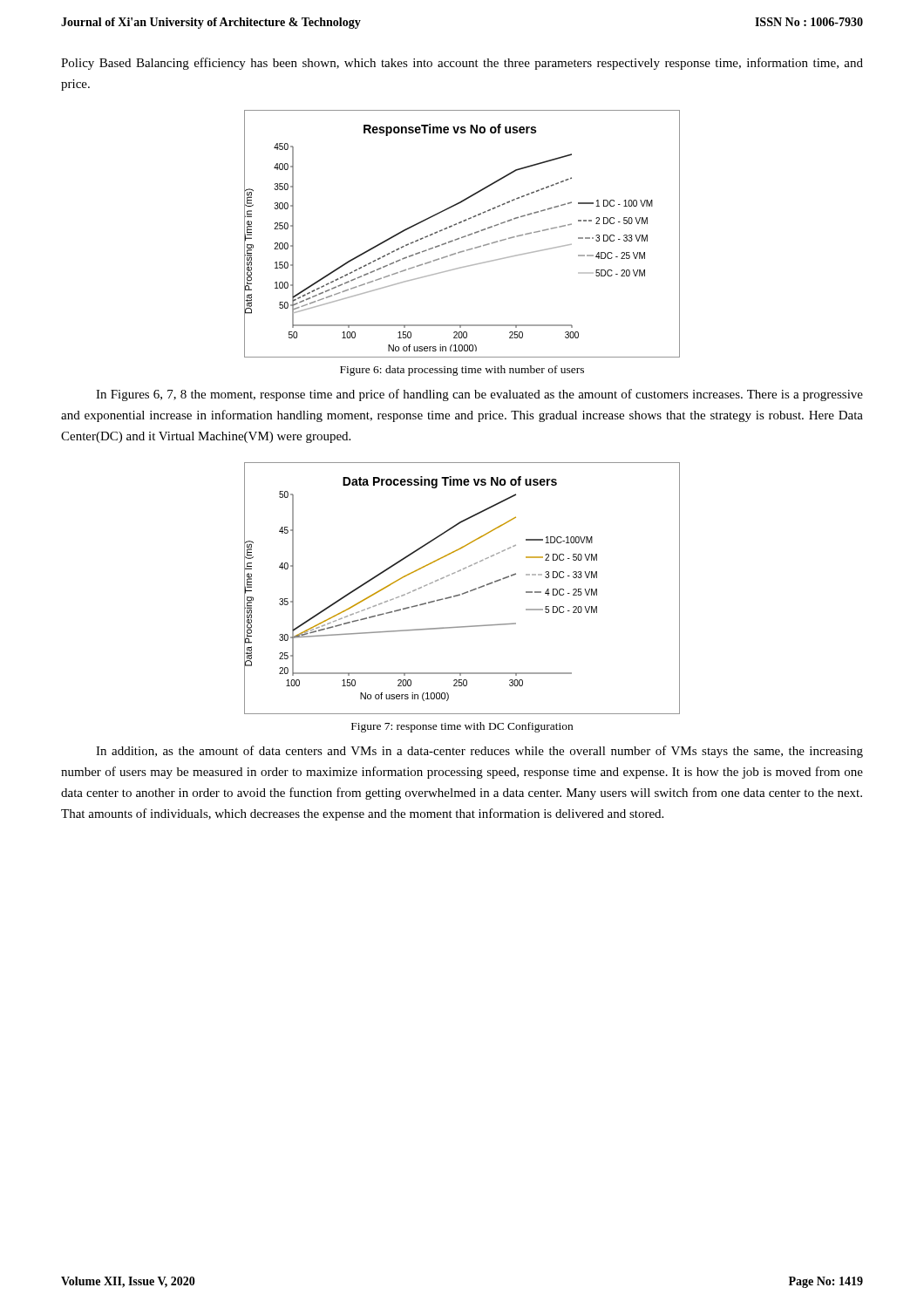Where is the passage that starts "In addition, as the amount"?
924x1308 pixels.
[x=462, y=782]
